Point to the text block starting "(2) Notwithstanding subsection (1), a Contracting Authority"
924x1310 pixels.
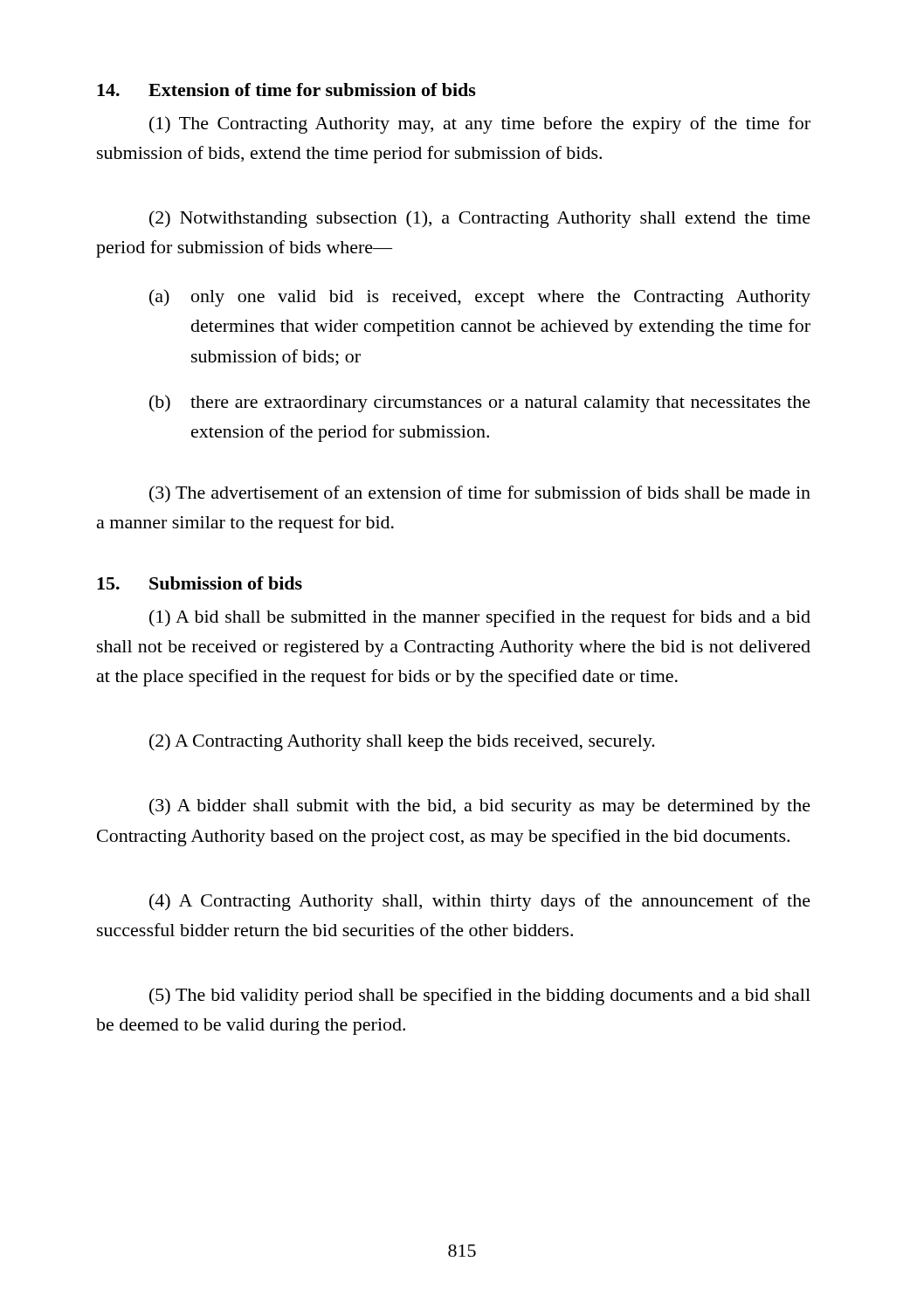coord(453,232)
